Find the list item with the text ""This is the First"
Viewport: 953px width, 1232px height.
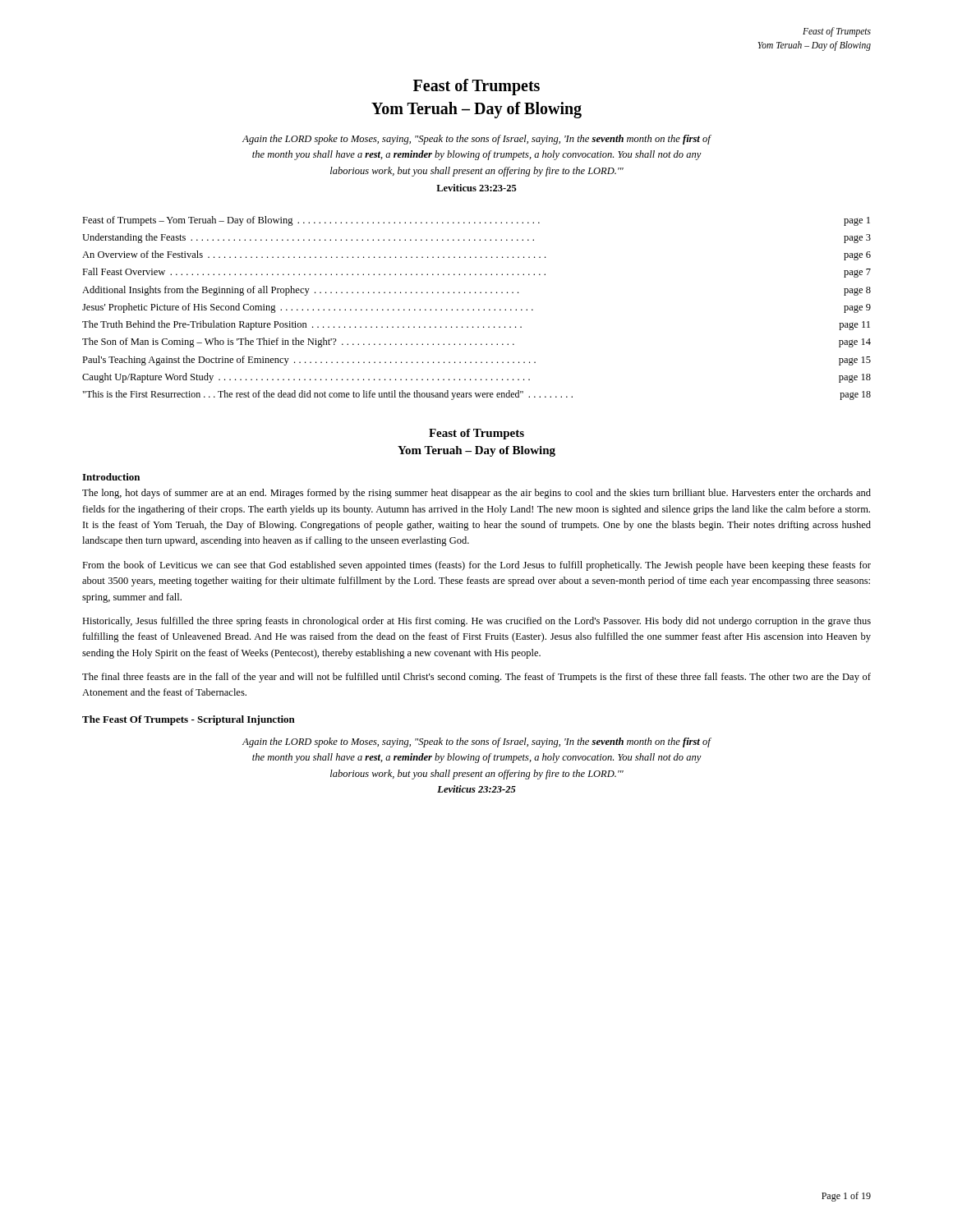tap(476, 395)
